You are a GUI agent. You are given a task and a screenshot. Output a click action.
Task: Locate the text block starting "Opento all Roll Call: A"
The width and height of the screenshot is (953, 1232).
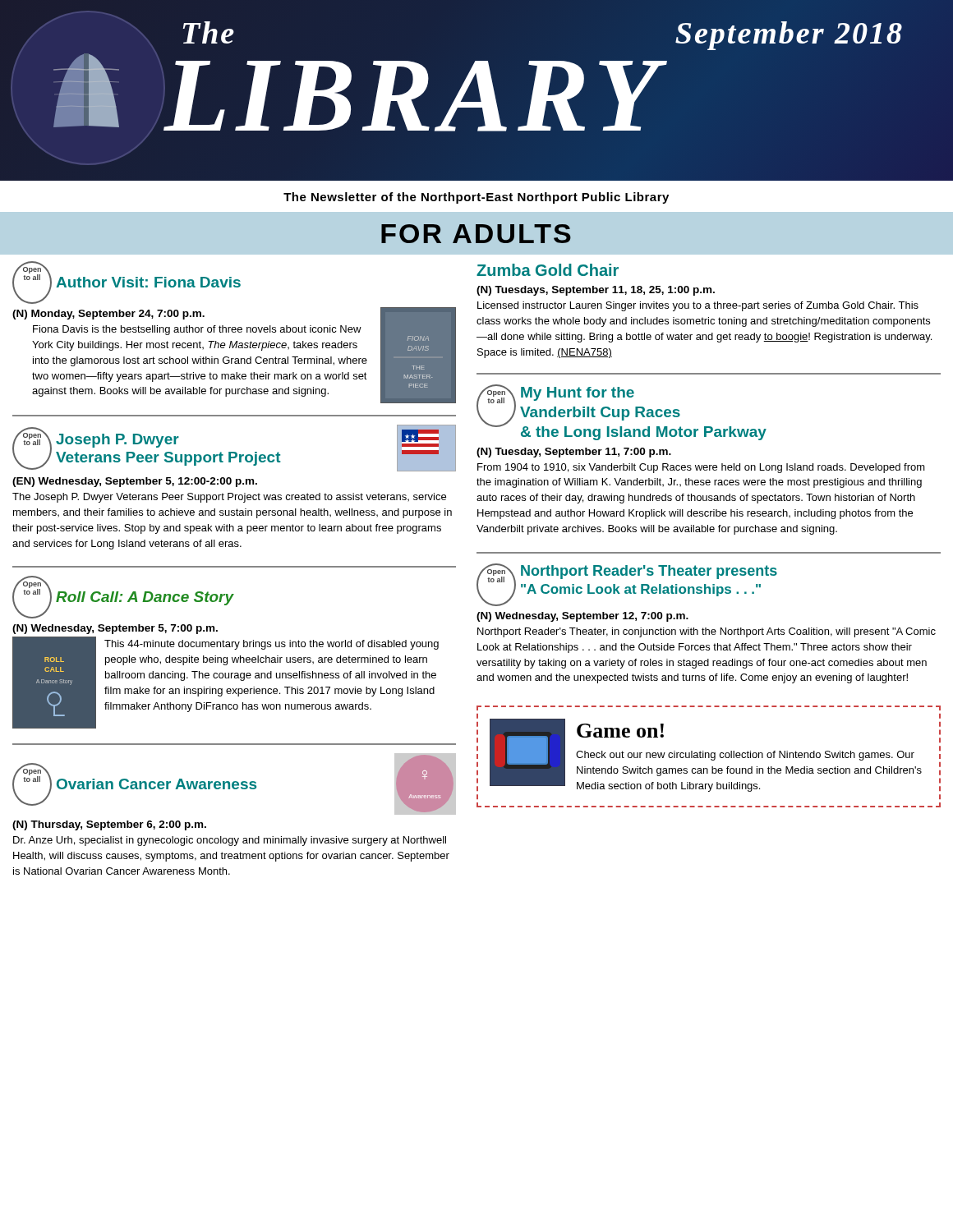click(x=234, y=652)
